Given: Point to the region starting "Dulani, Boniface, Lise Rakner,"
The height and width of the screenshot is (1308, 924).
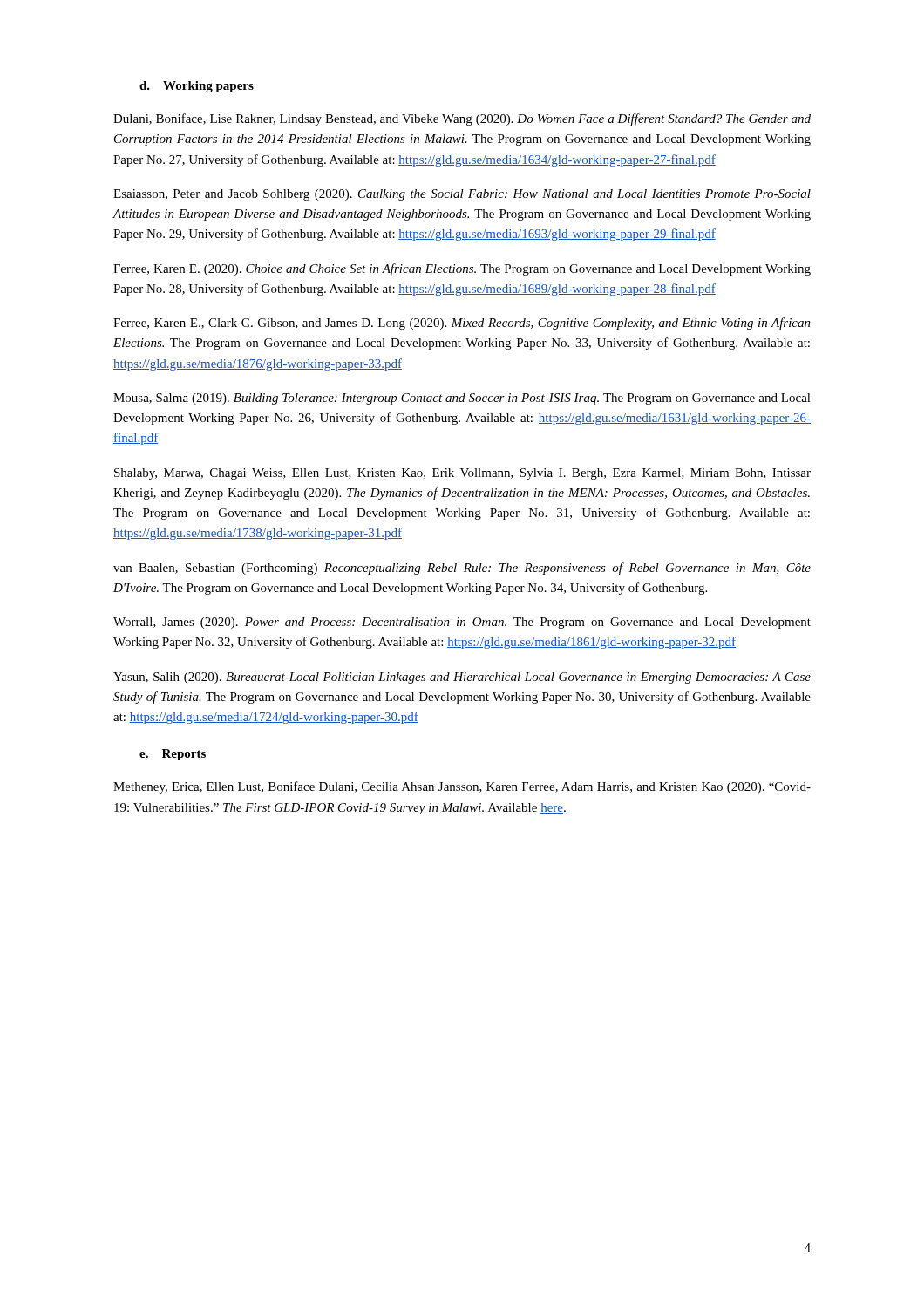Looking at the screenshot, I should click(x=462, y=139).
